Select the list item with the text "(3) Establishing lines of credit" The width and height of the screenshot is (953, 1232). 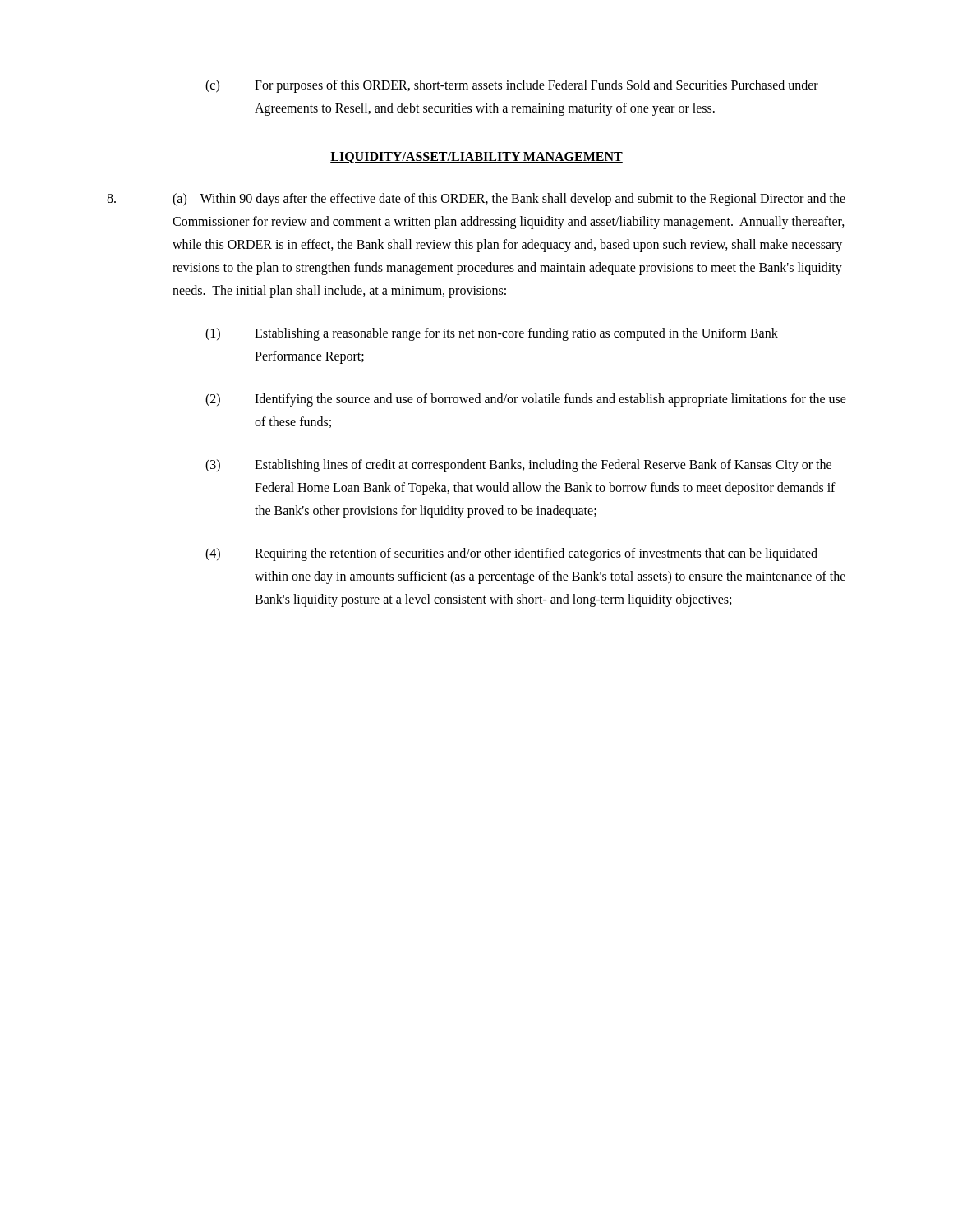(526, 488)
